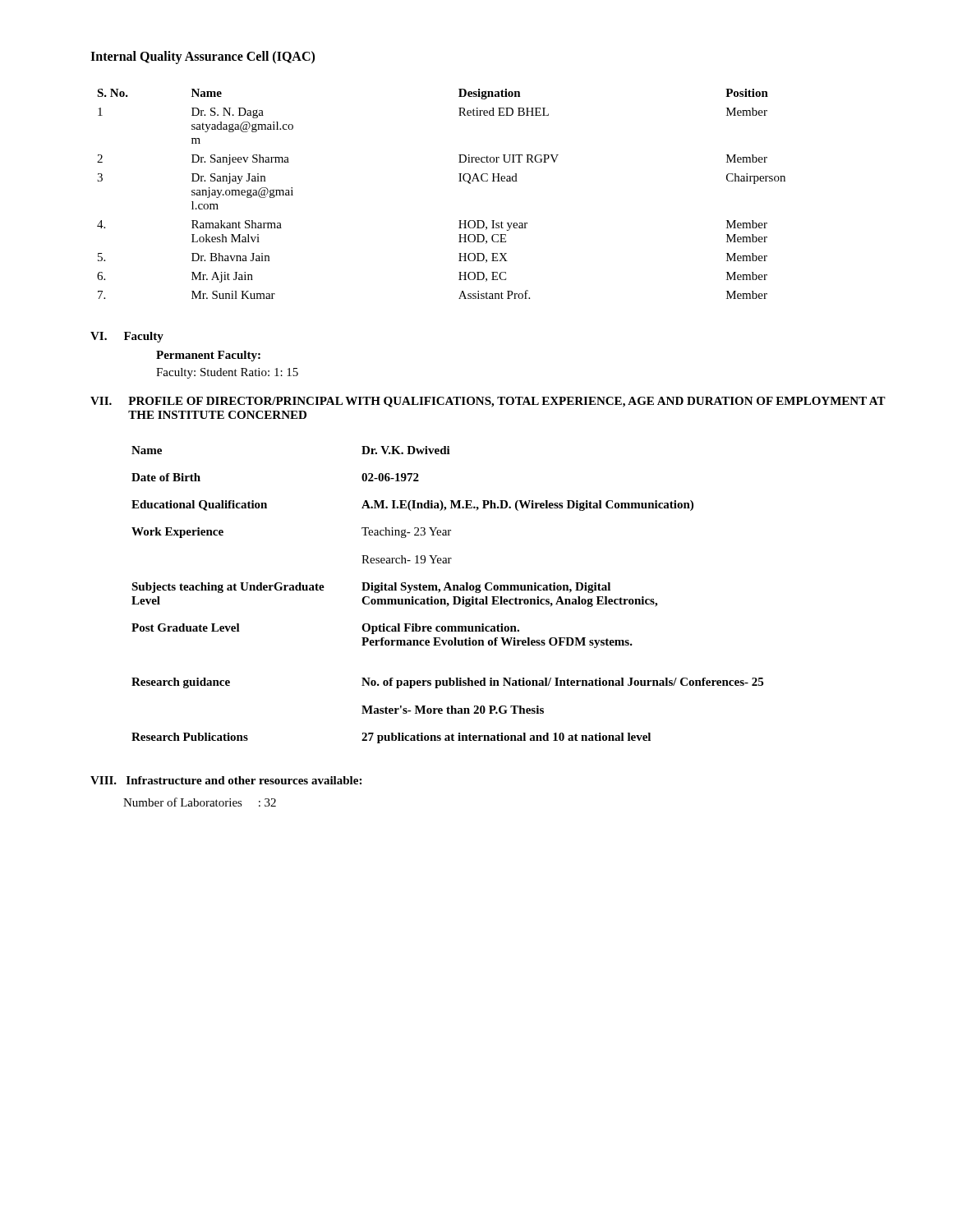The height and width of the screenshot is (1232, 953).
Task: Locate the element starting "Faculty: Student Ratio: 1: 15"
Action: point(227,372)
